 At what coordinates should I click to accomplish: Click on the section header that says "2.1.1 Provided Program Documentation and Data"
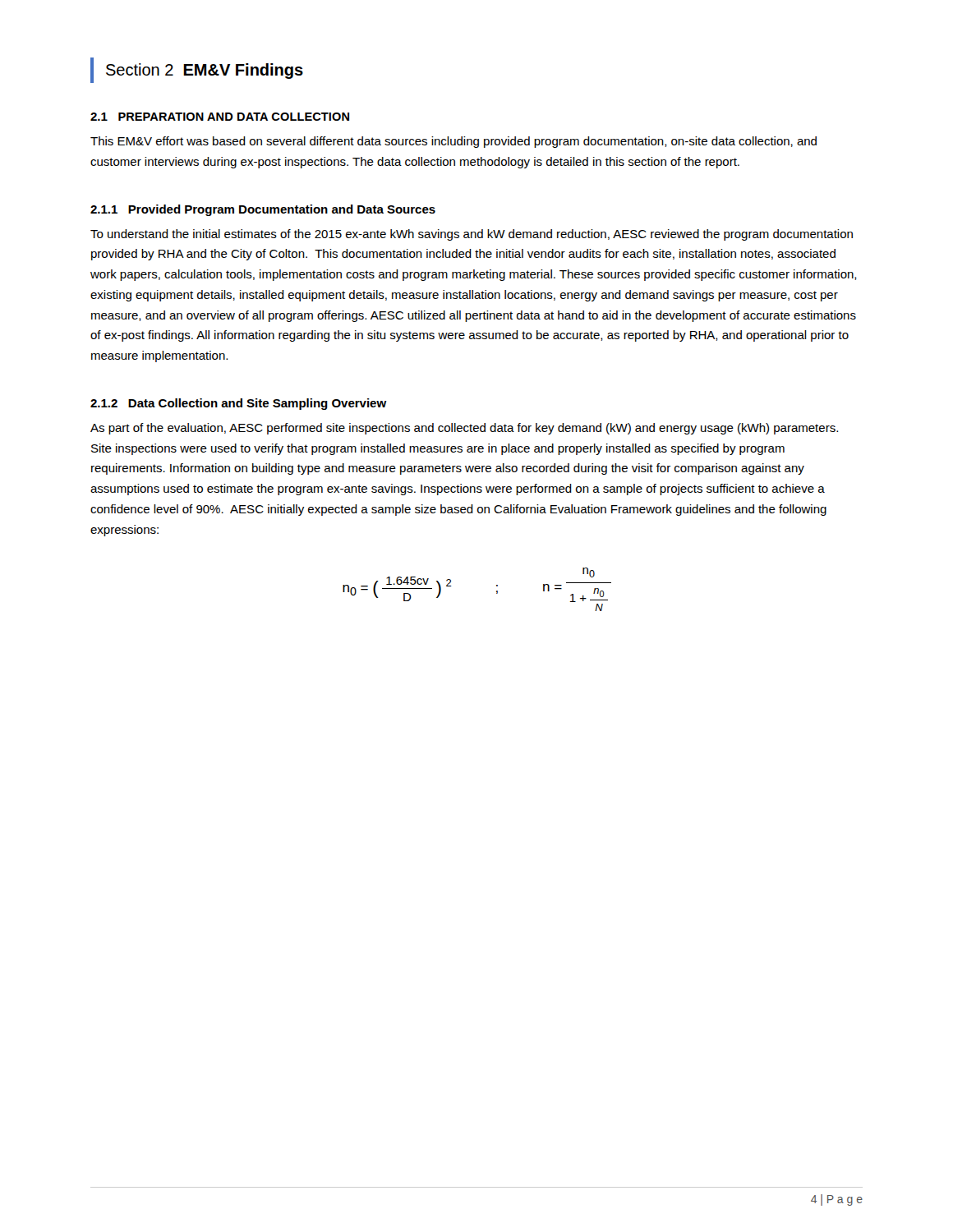263,209
